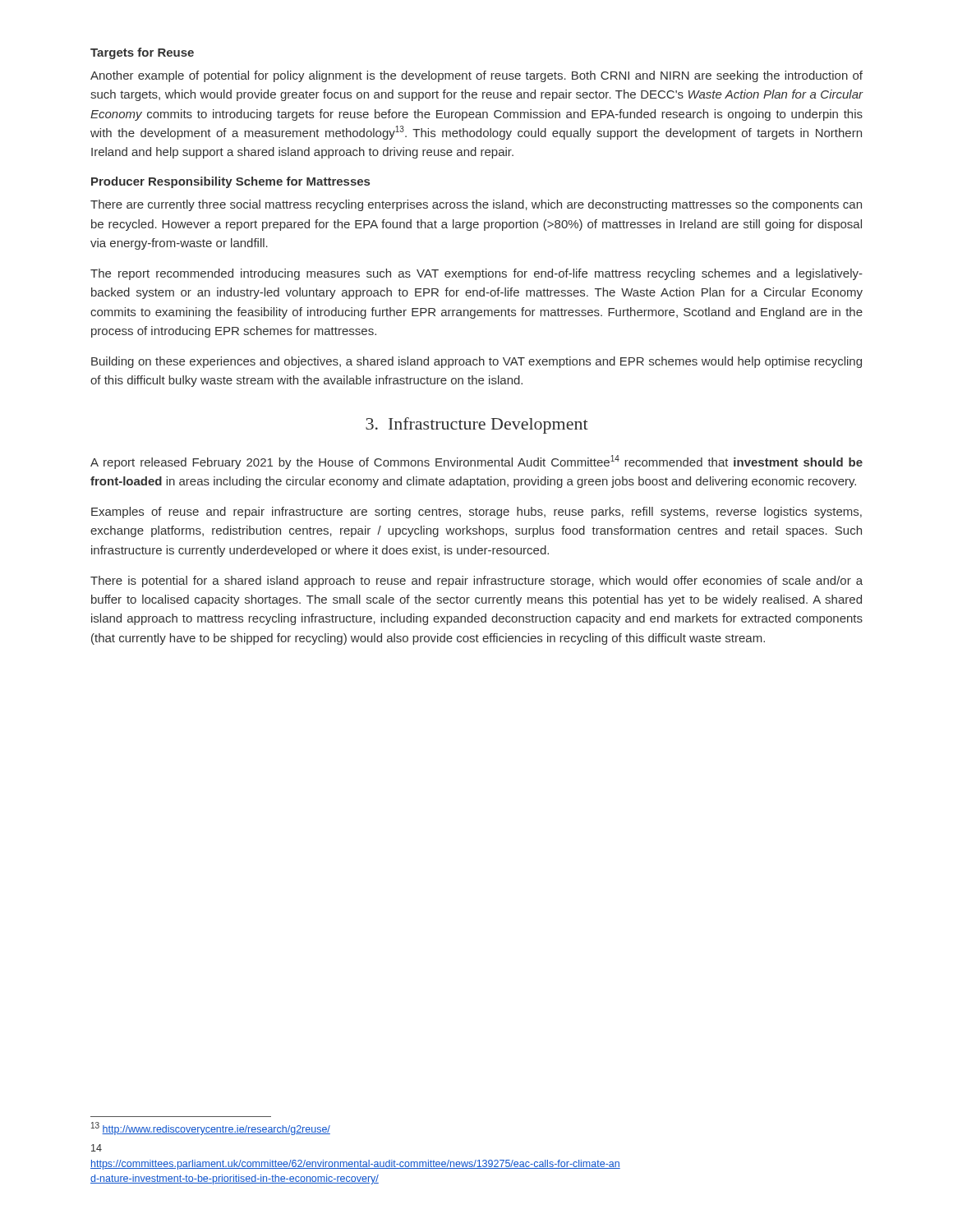Click where it says "Targets for Reuse"

[x=142, y=52]
